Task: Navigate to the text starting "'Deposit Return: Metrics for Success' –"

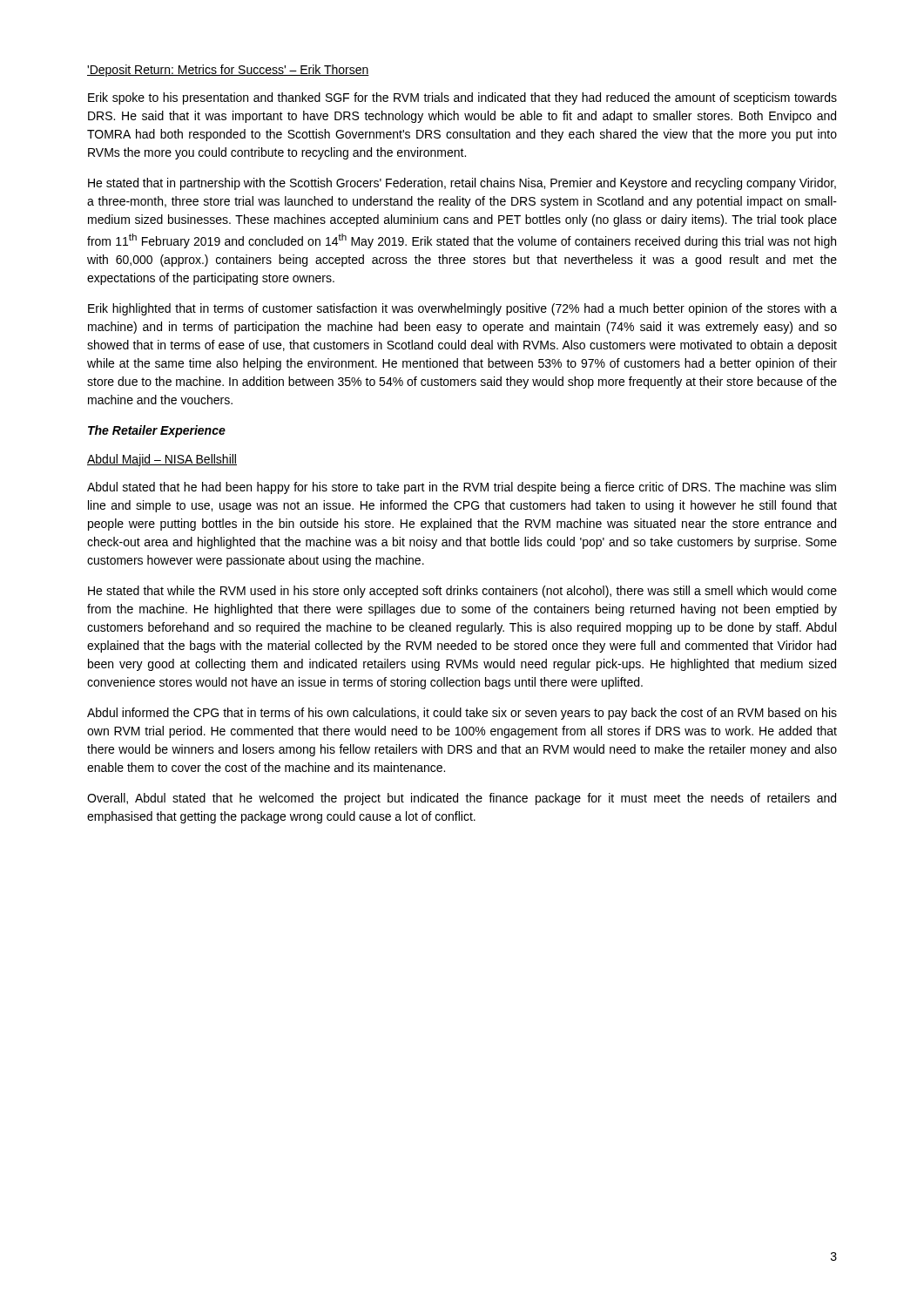Action: [228, 70]
